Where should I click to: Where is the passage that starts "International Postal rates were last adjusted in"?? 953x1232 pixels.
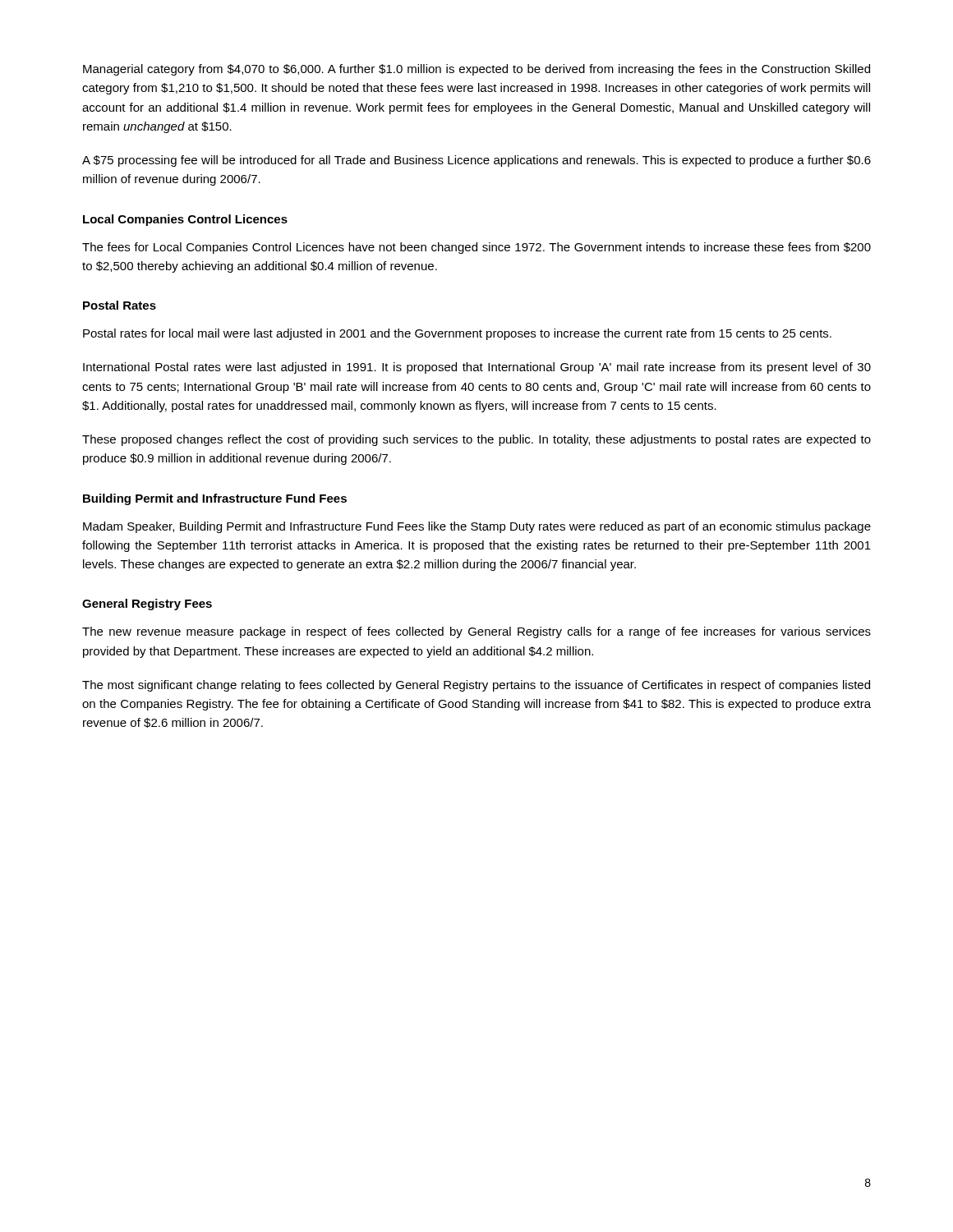click(x=476, y=386)
